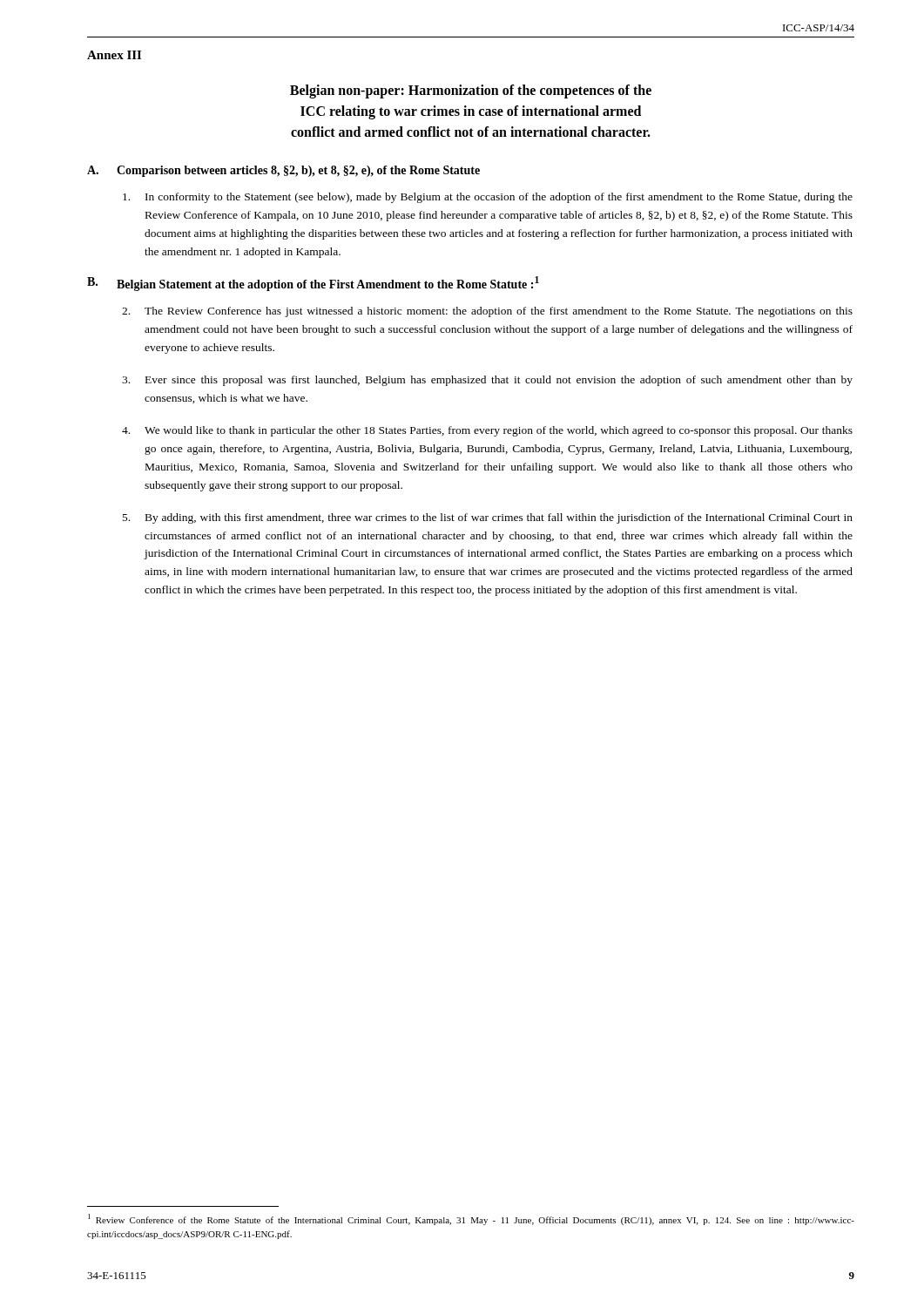Find the section header that says "A. Comparison between articles 8, §2, b), et"
924x1307 pixels.
[284, 171]
